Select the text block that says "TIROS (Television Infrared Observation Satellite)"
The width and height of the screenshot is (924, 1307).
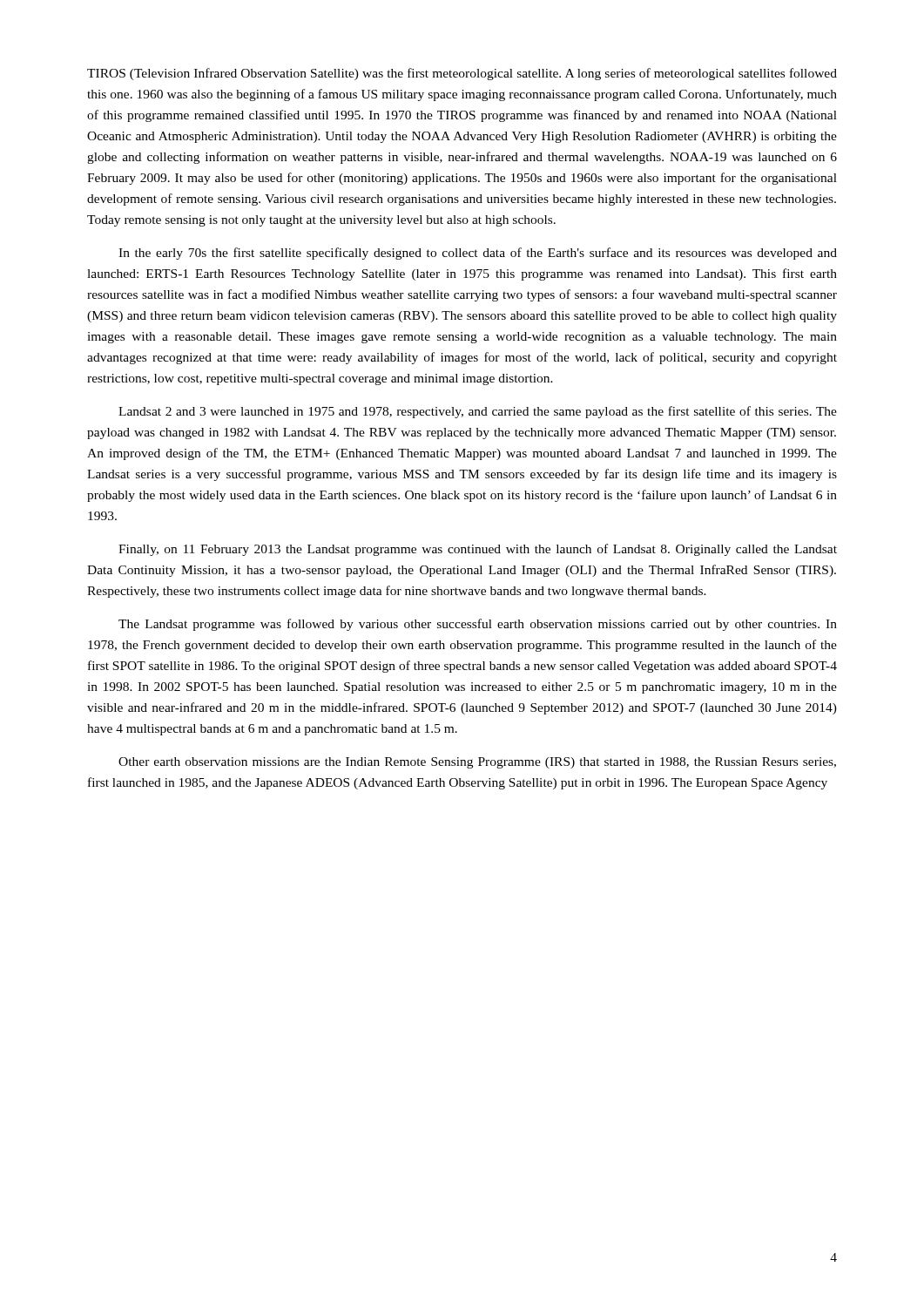[462, 146]
